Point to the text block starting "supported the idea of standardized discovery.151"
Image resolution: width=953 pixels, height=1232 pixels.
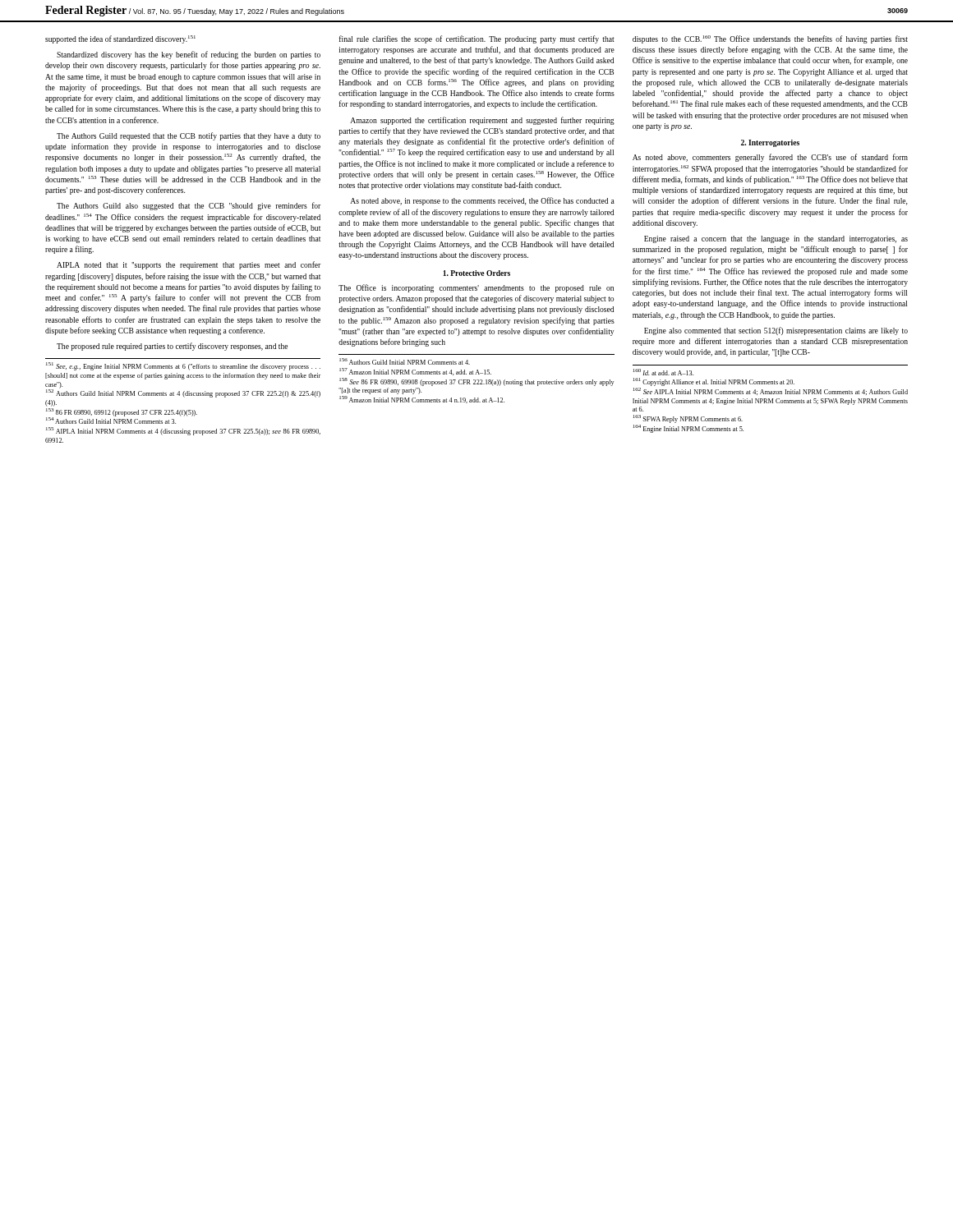(x=183, y=193)
